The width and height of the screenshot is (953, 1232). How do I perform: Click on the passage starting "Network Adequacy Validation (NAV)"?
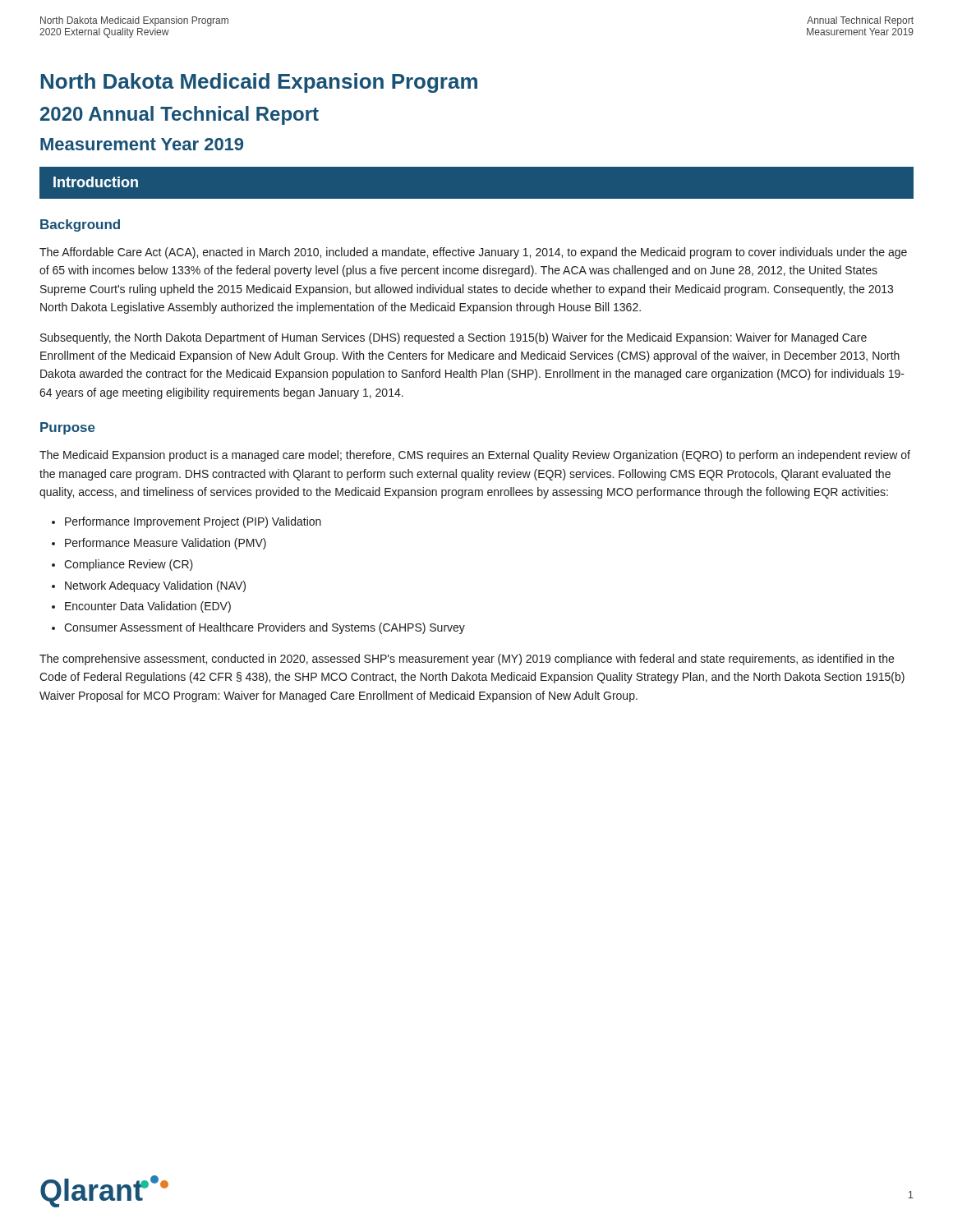(x=155, y=585)
